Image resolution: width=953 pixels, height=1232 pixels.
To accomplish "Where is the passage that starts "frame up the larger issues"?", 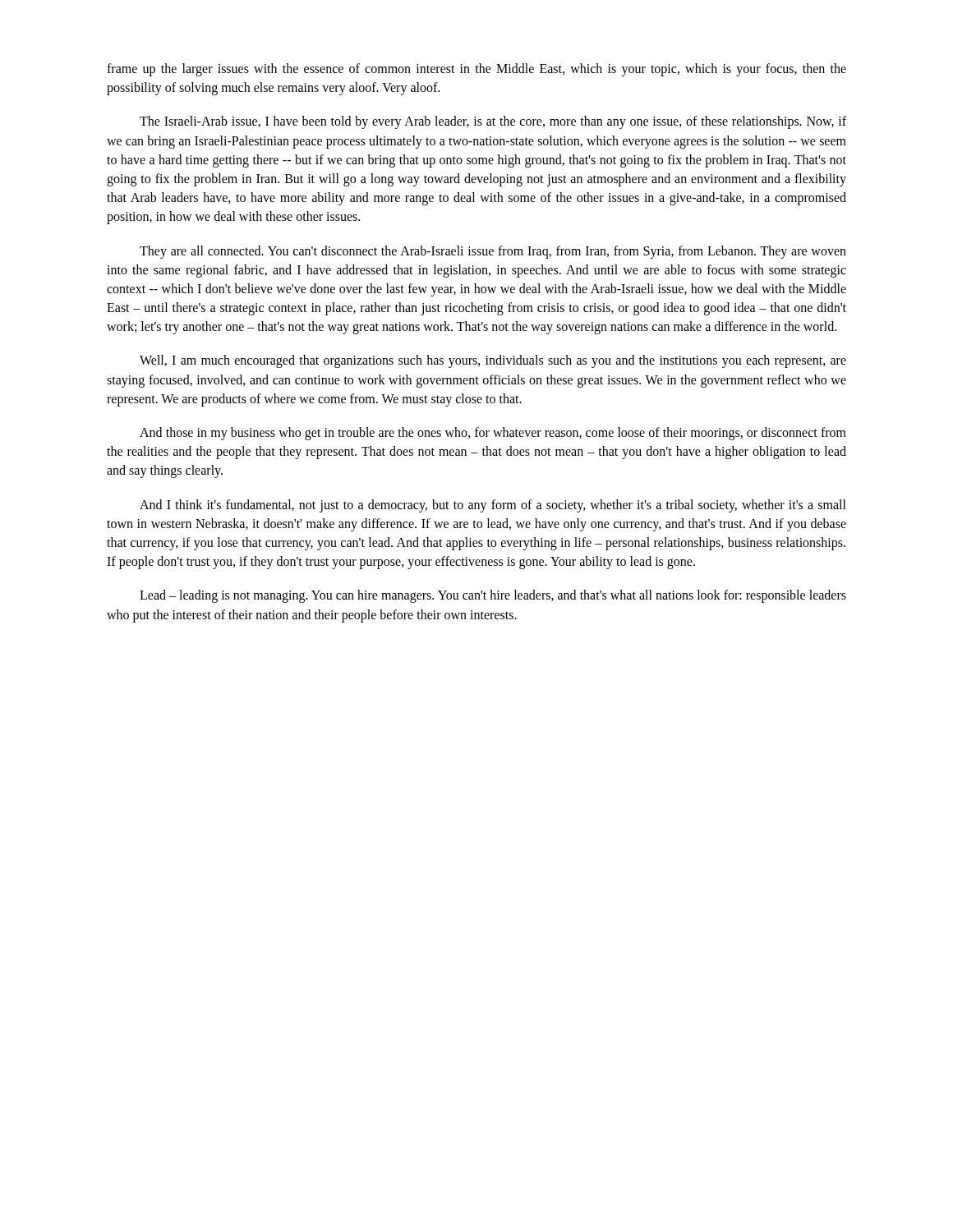I will 476,342.
